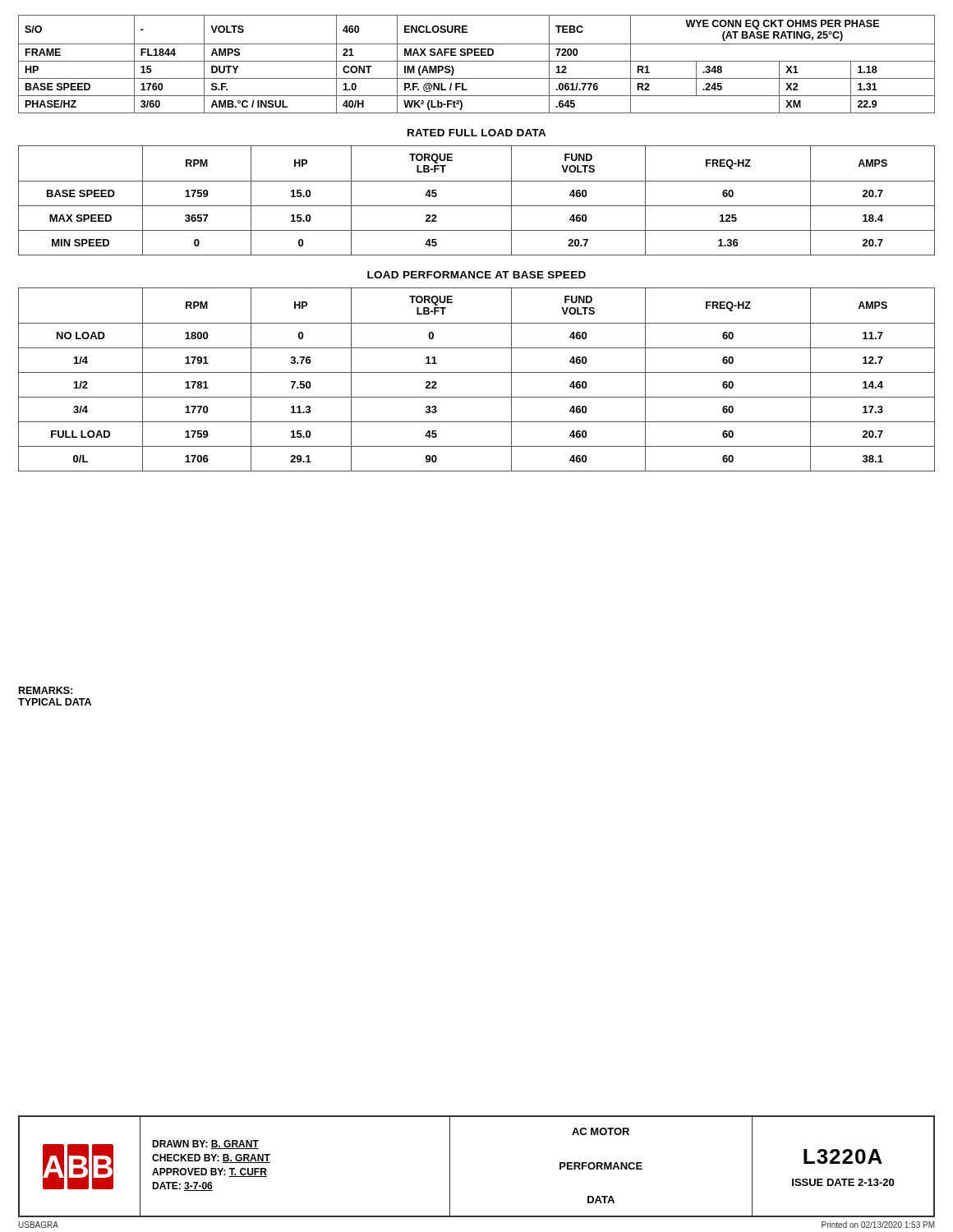Find the table that mentions "IM (AMPS)"
The width and height of the screenshot is (953, 1232).
476,64
